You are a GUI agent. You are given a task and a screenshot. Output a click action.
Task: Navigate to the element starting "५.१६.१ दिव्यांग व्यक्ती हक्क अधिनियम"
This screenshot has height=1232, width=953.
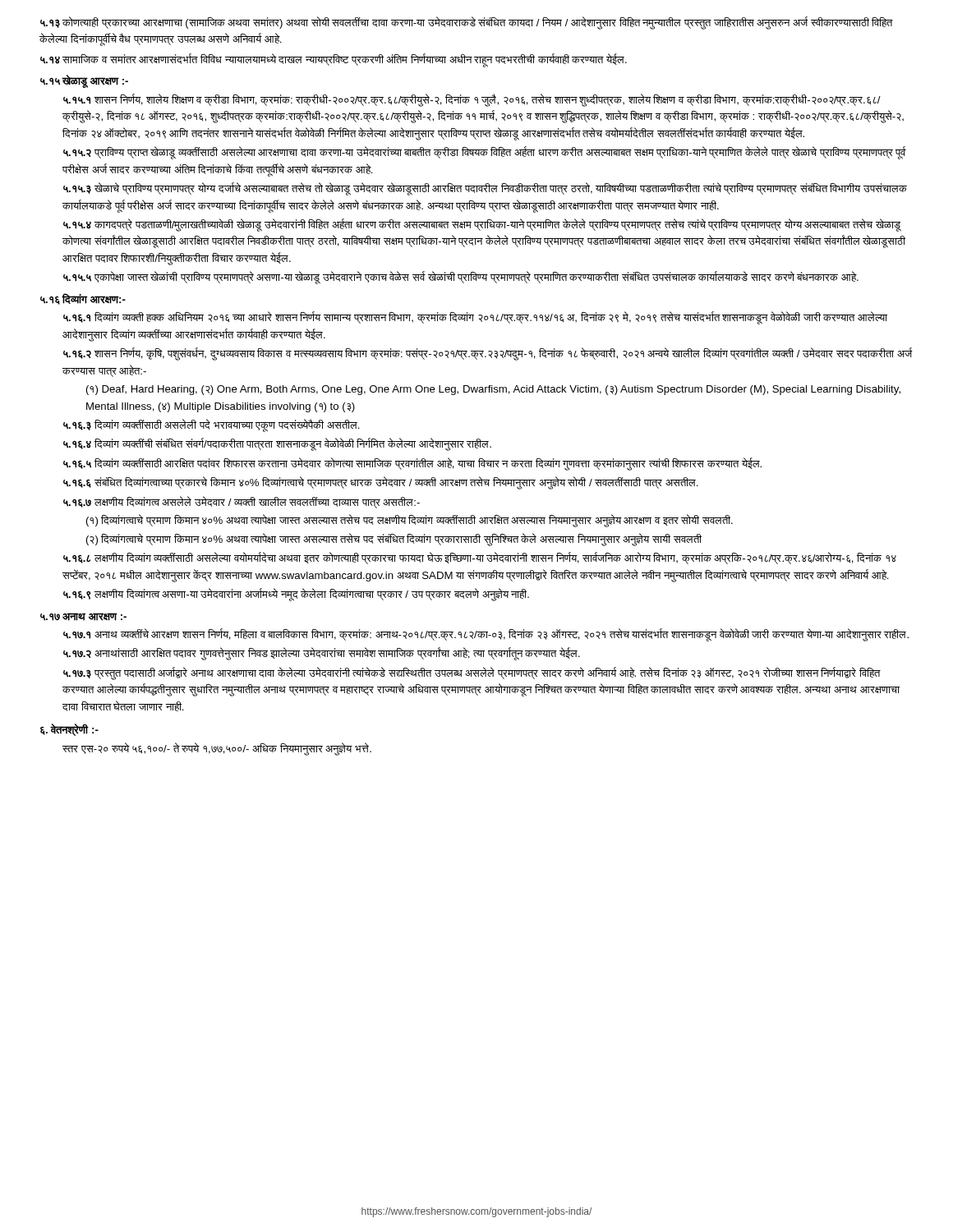488,327
